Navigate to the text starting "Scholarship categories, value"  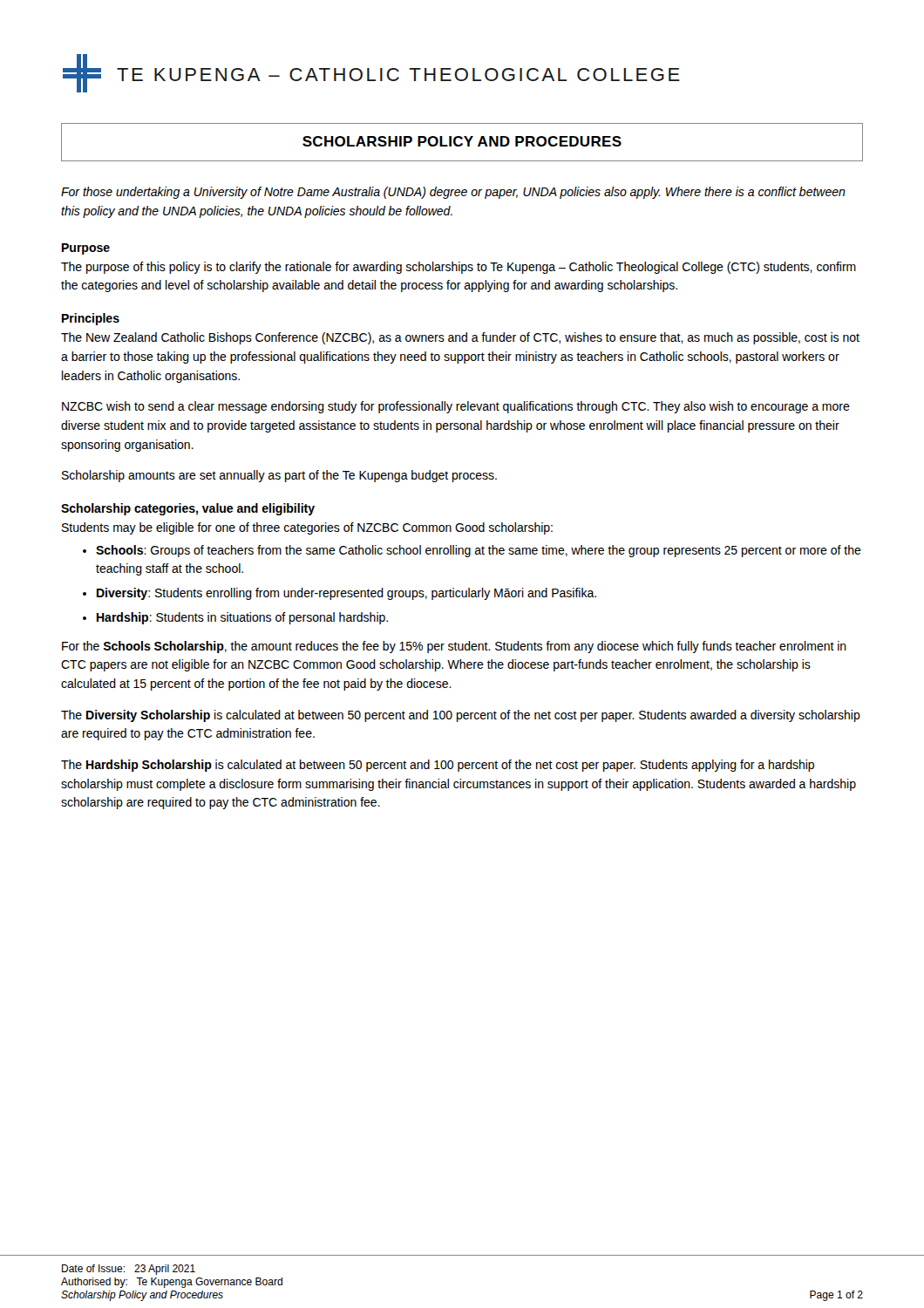[x=188, y=508]
